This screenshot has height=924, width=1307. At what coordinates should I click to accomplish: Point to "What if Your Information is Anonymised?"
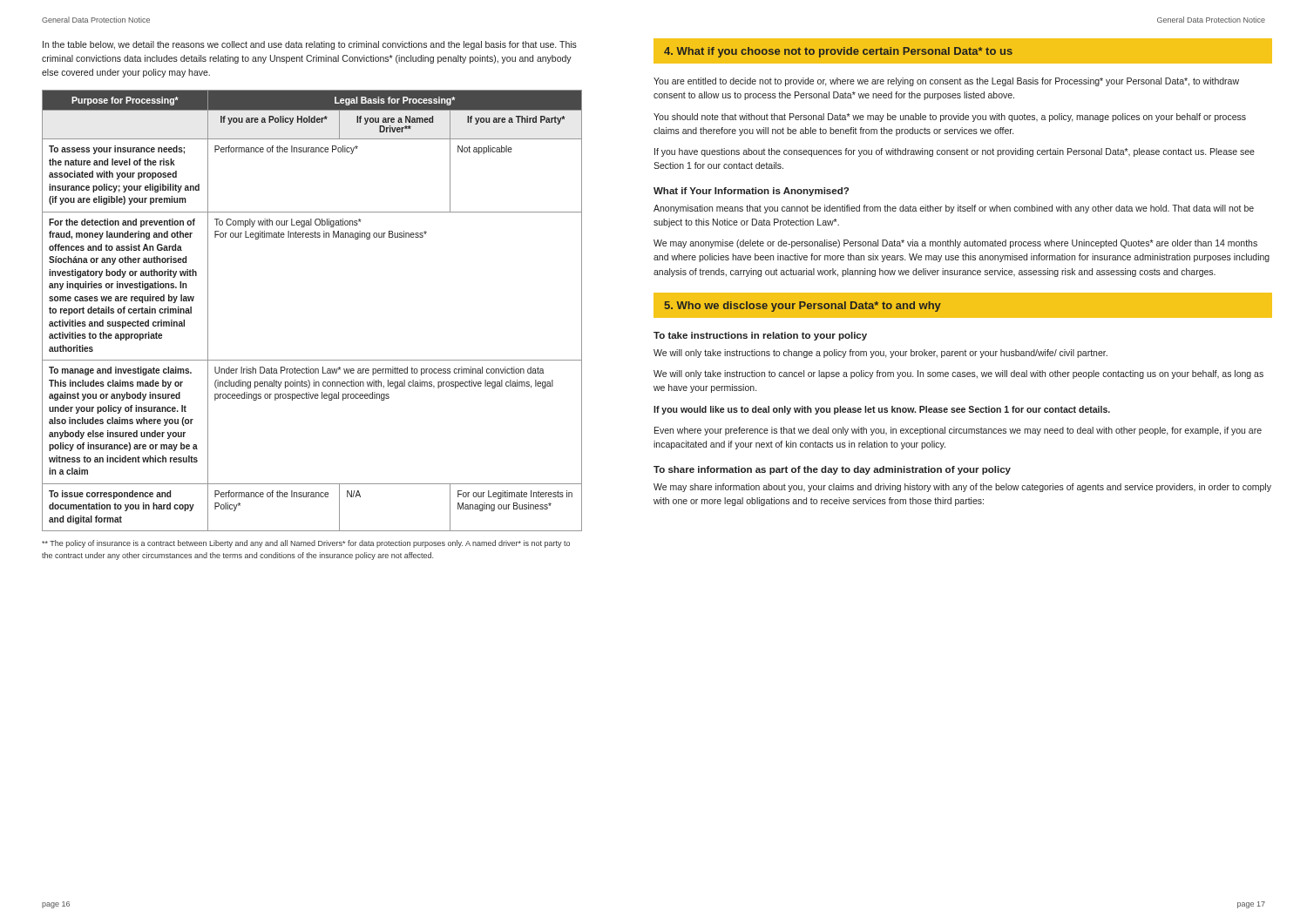(x=751, y=192)
